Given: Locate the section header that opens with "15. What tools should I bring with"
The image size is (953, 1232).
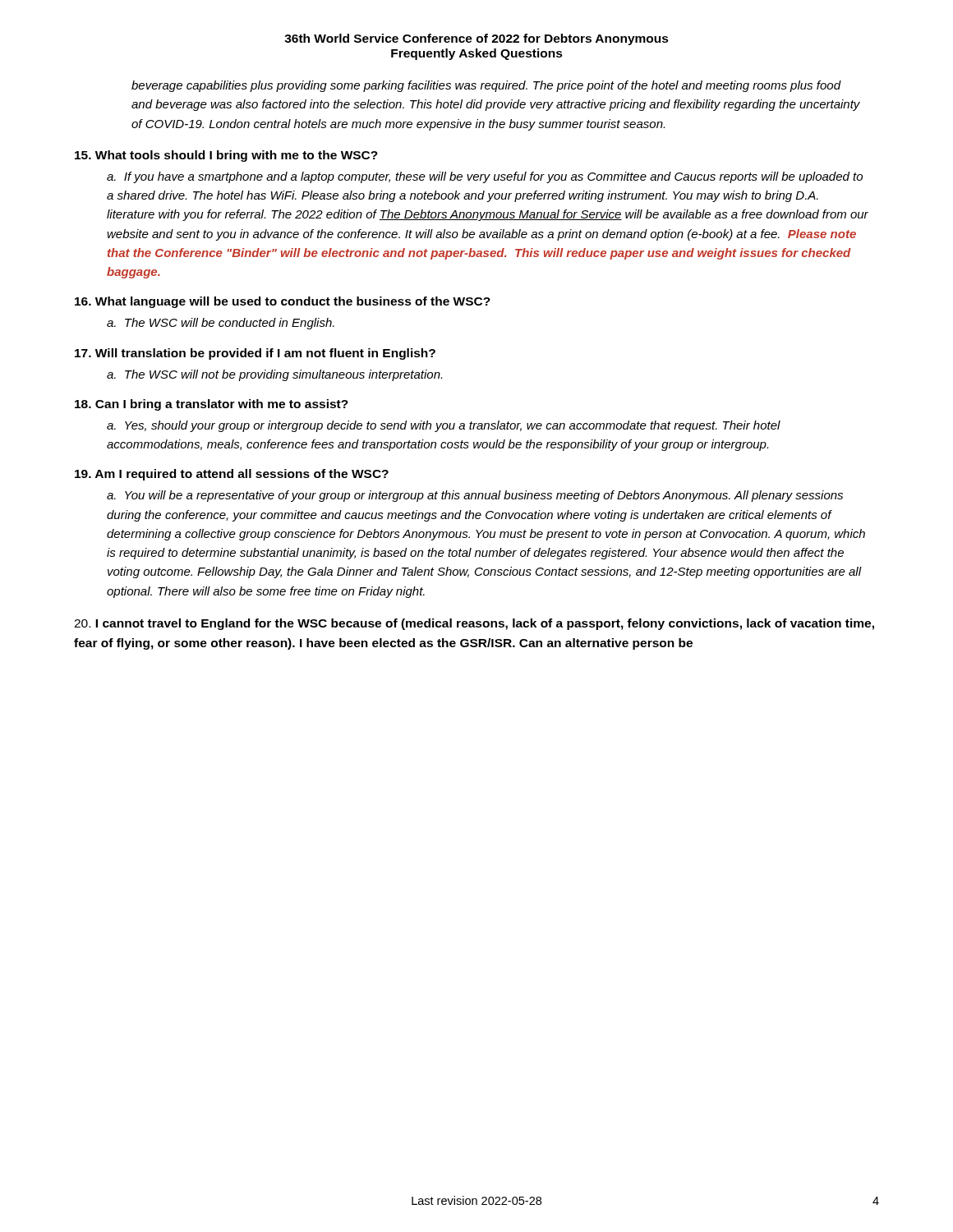Looking at the screenshot, I should point(226,155).
